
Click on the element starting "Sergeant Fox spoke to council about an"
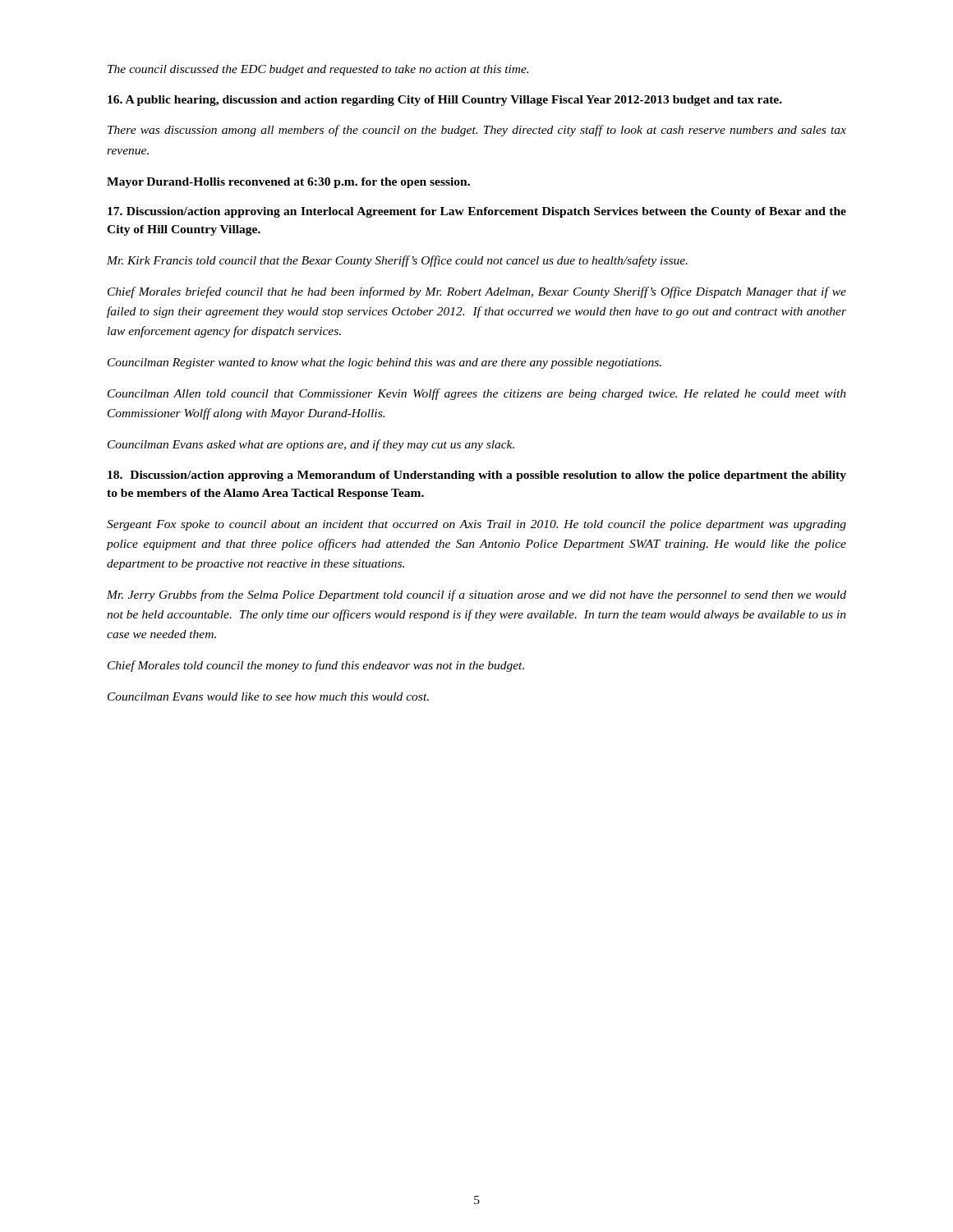tap(476, 544)
